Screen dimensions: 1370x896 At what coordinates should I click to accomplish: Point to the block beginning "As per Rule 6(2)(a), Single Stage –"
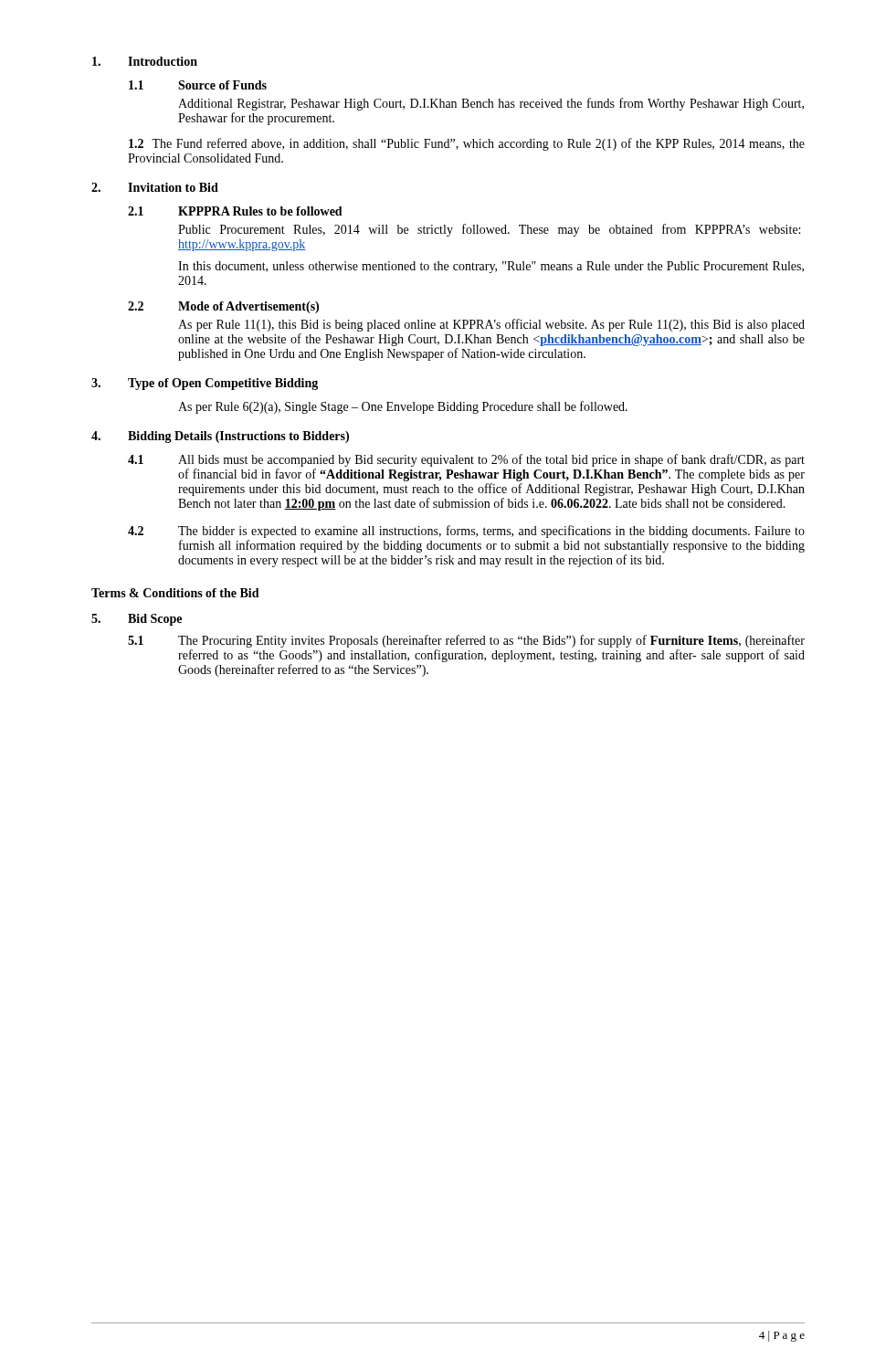coord(403,407)
